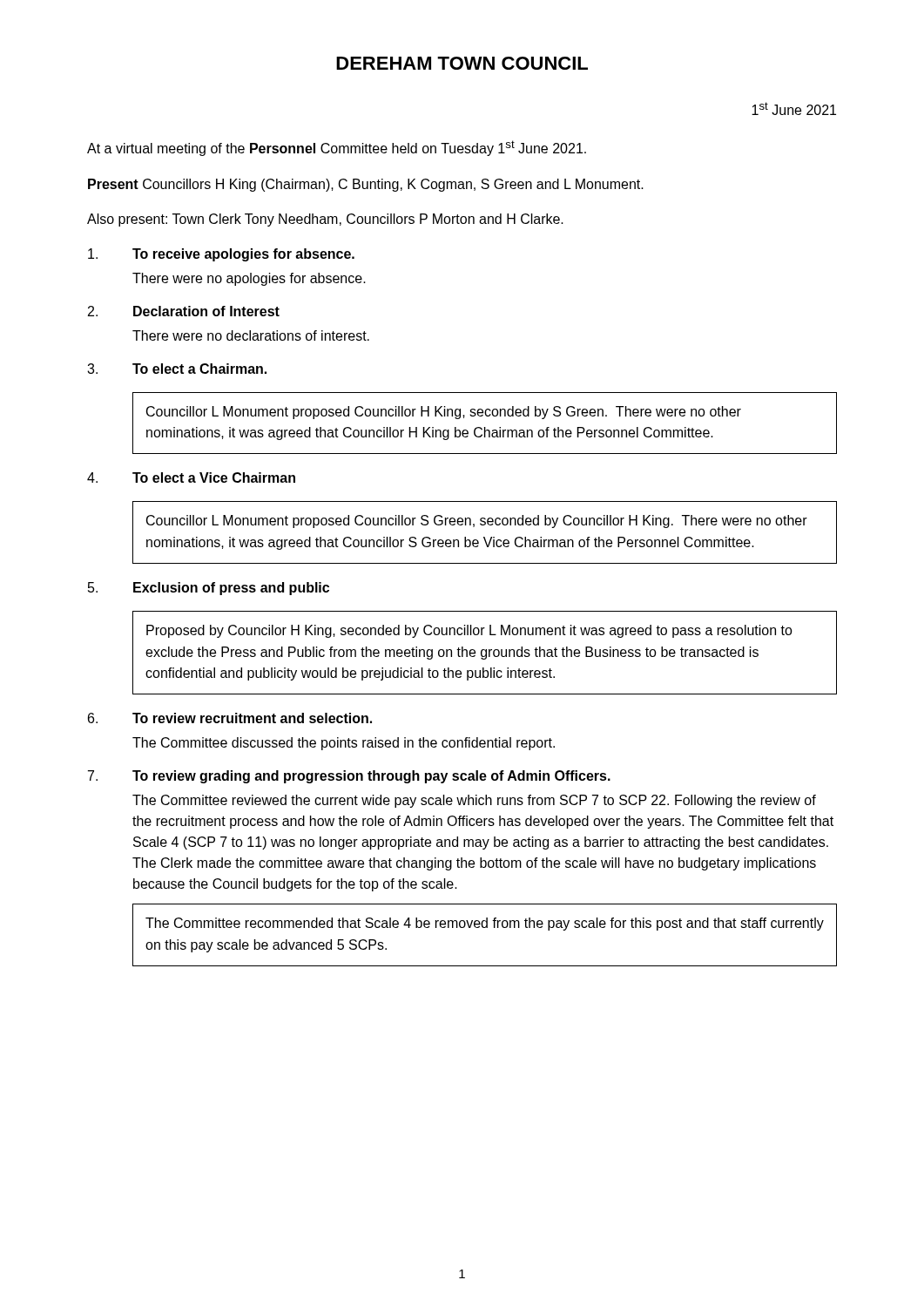
Task: Click on the block starting "Councillor L Monument proposed Councillor S"
Action: tap(485, 532)
